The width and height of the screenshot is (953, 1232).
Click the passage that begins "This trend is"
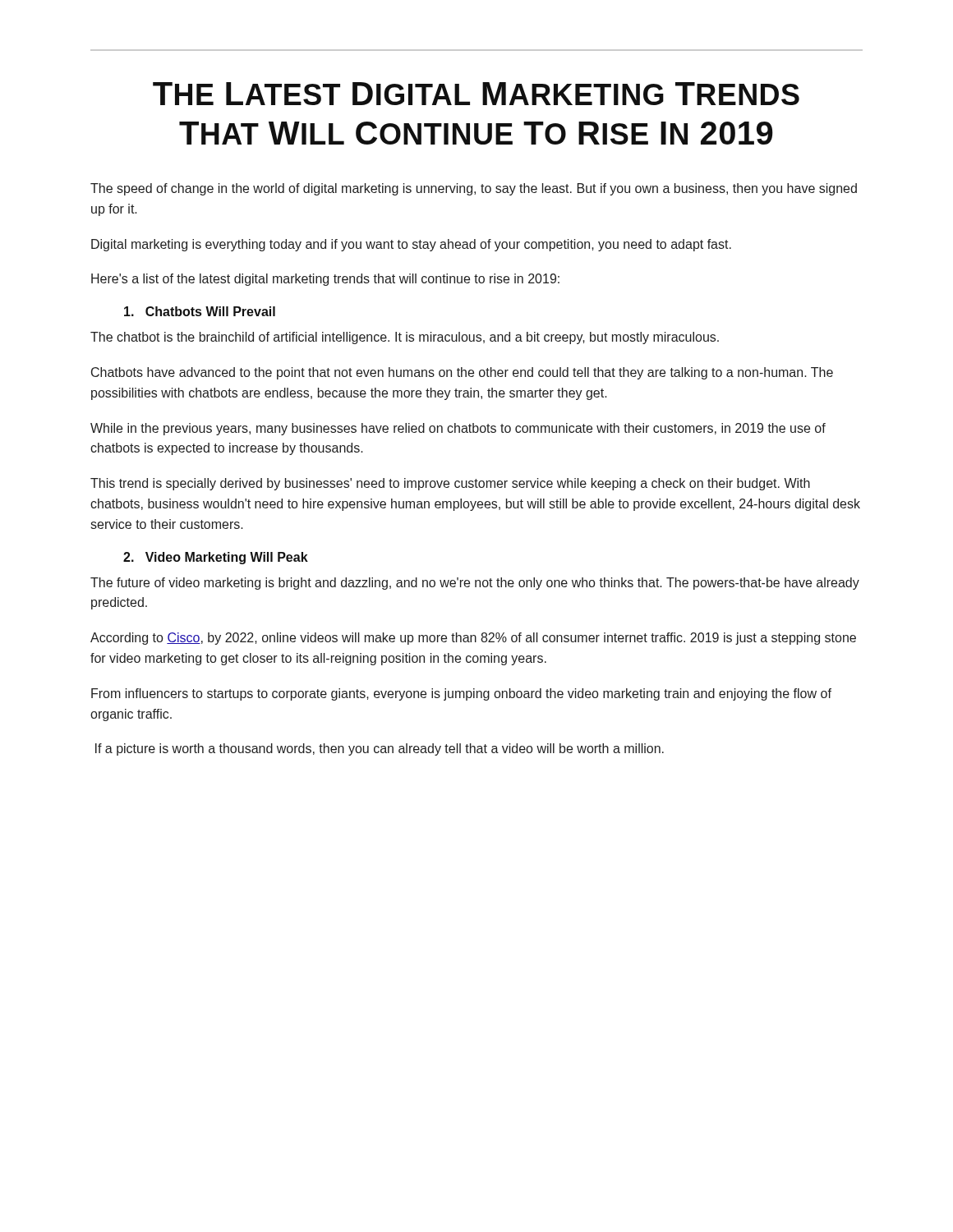pyautogui.click(x=475, y=504)
